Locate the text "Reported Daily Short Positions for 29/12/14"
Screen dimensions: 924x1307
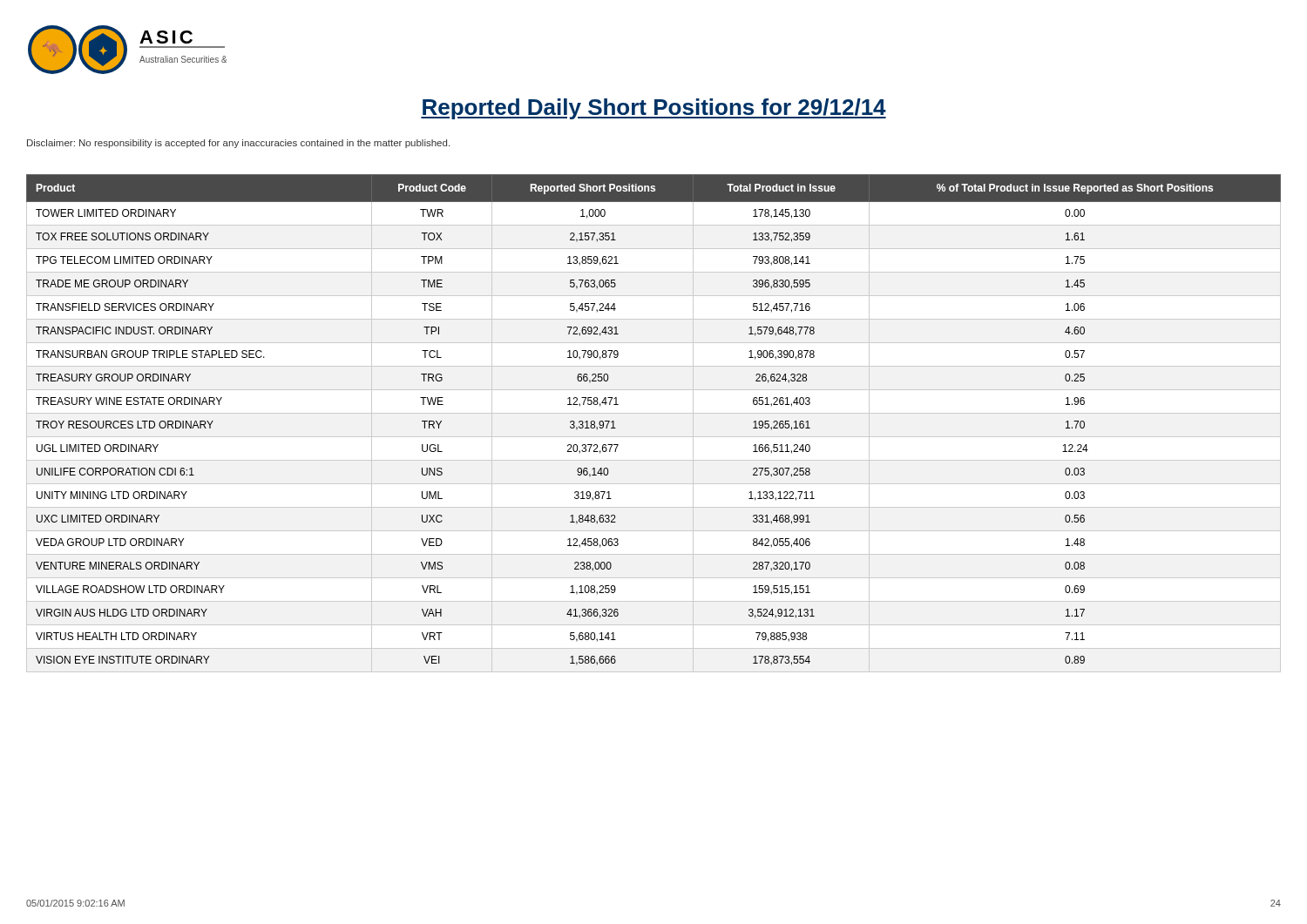(x=654, y=108)
